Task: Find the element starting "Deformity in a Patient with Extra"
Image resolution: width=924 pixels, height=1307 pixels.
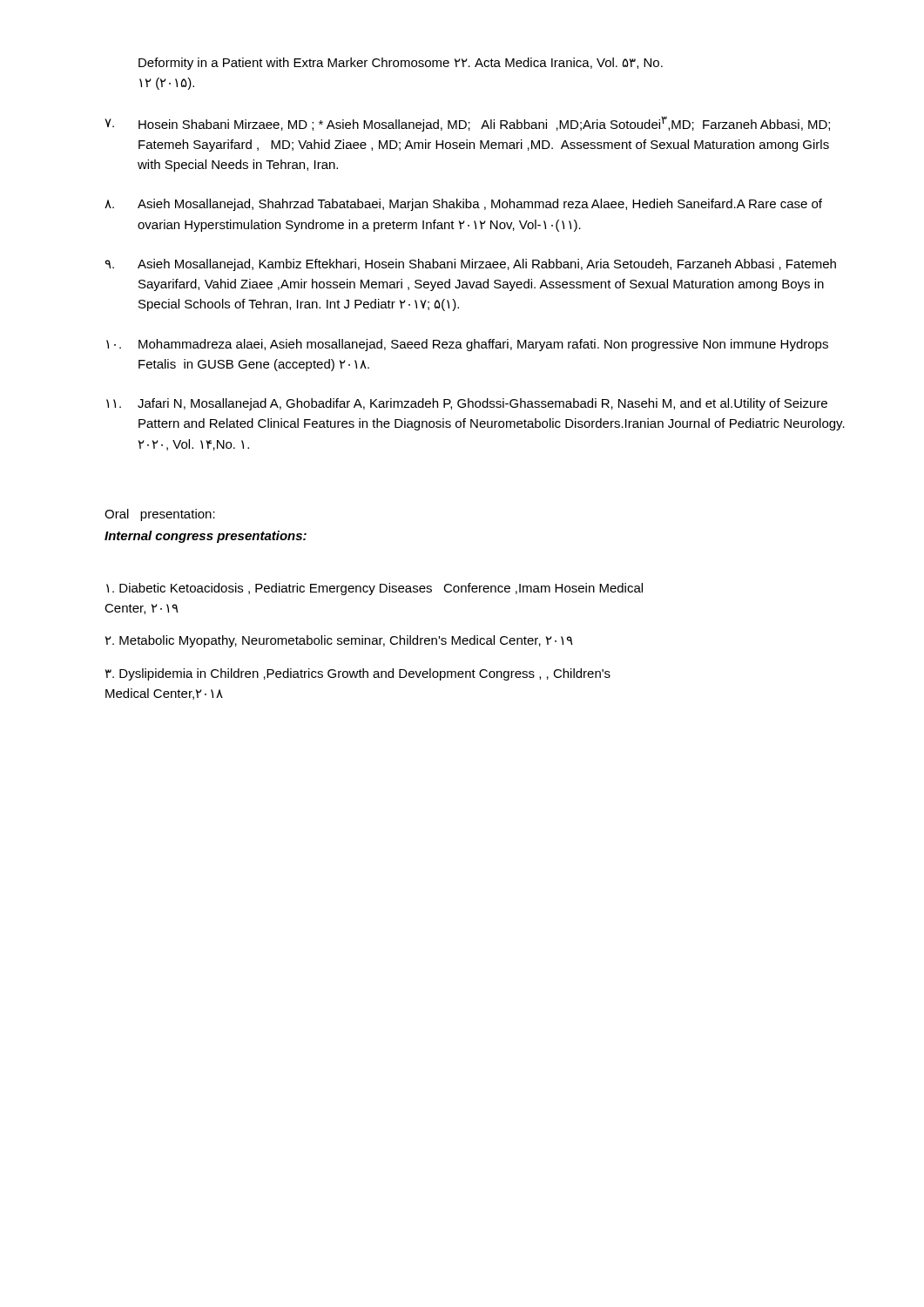Action: click(x=401, y=72)
